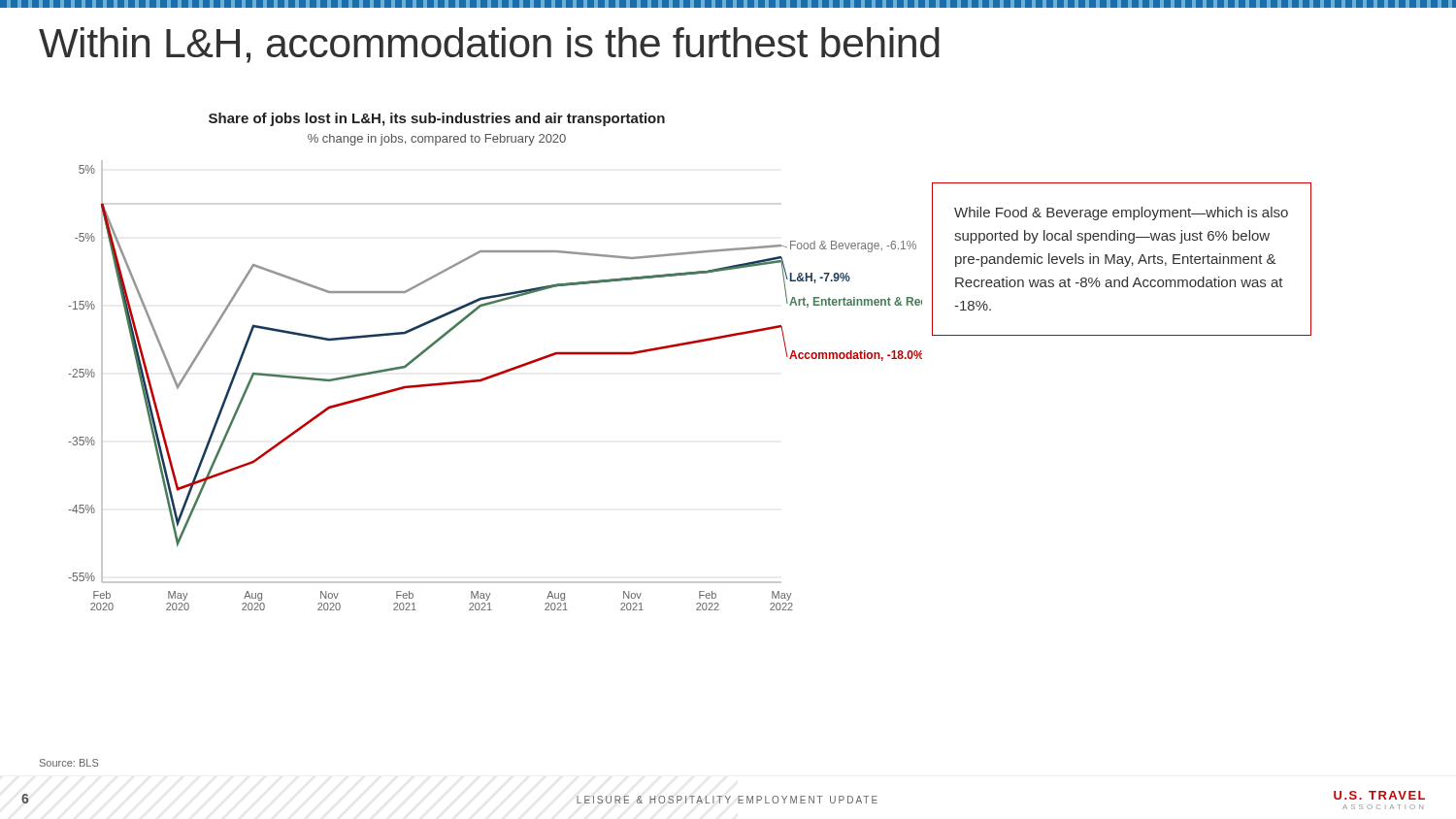Screen dimensions: 819x1456
Task: Locate the line chart
Action: pyautogui.click(x=476, y=378)
